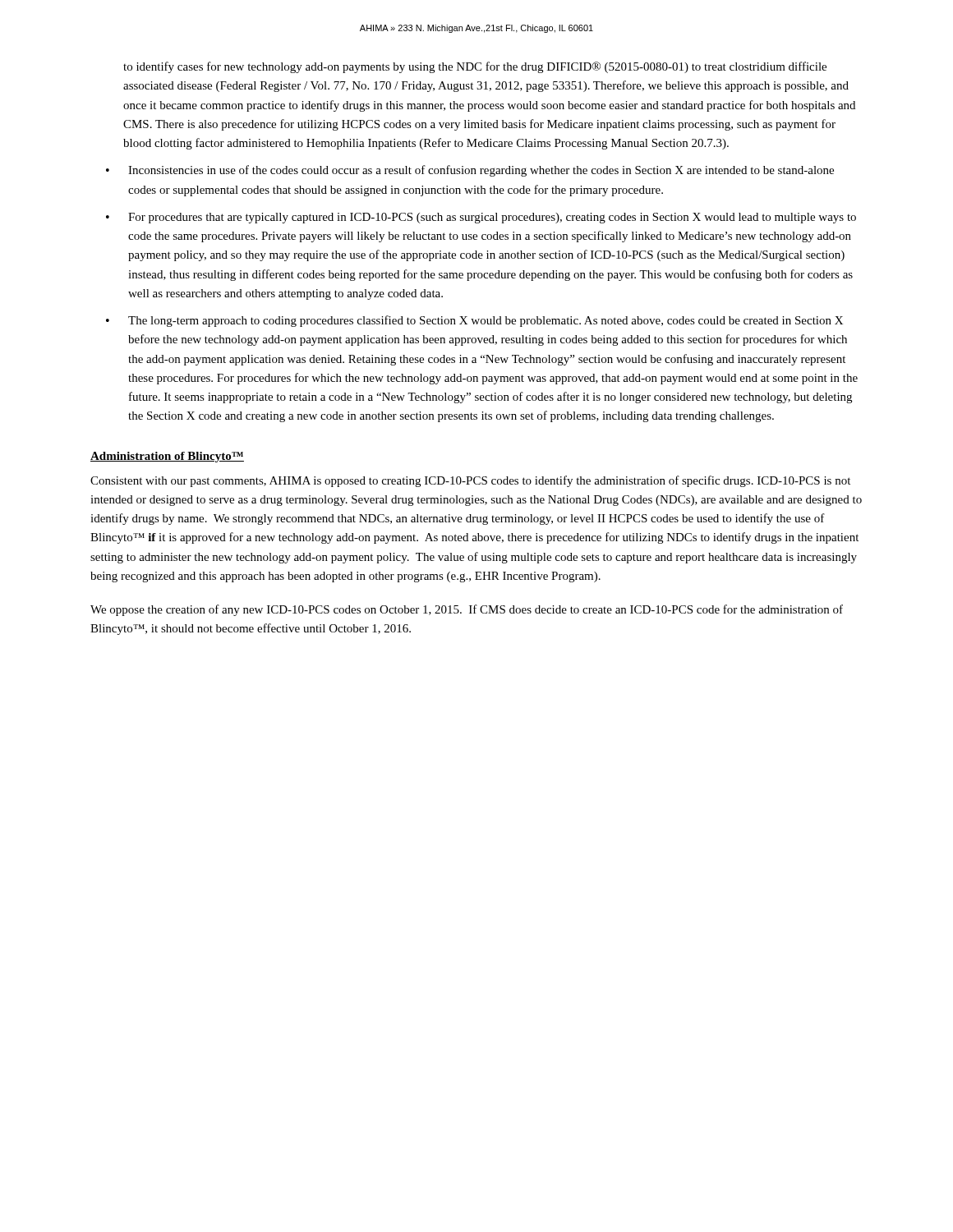Select the text starting "• The long-term approach"
Screen dimensions: 1232x953
click(x=484, y=369)
